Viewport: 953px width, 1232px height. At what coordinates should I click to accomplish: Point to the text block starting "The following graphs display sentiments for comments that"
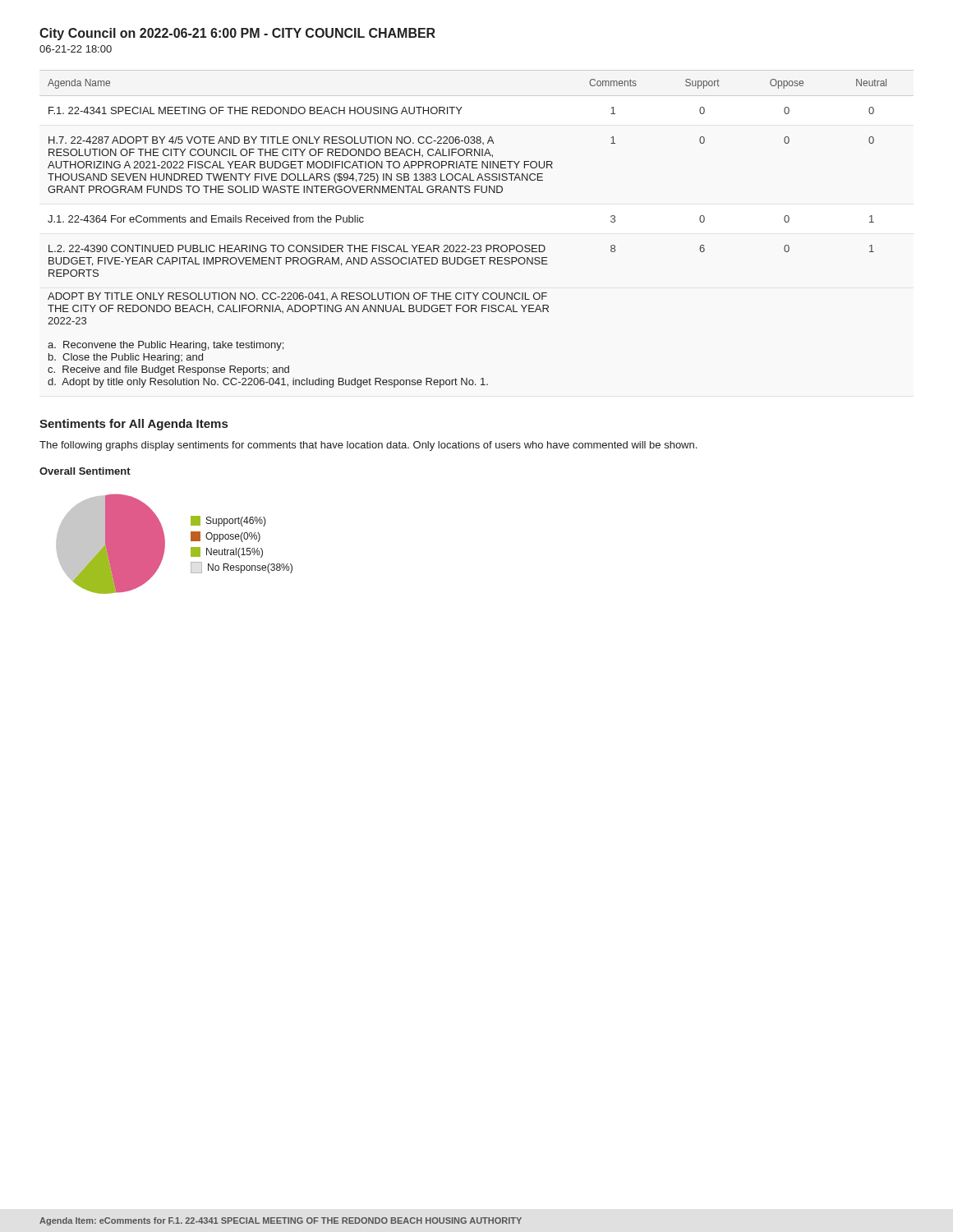click(369, 445)
